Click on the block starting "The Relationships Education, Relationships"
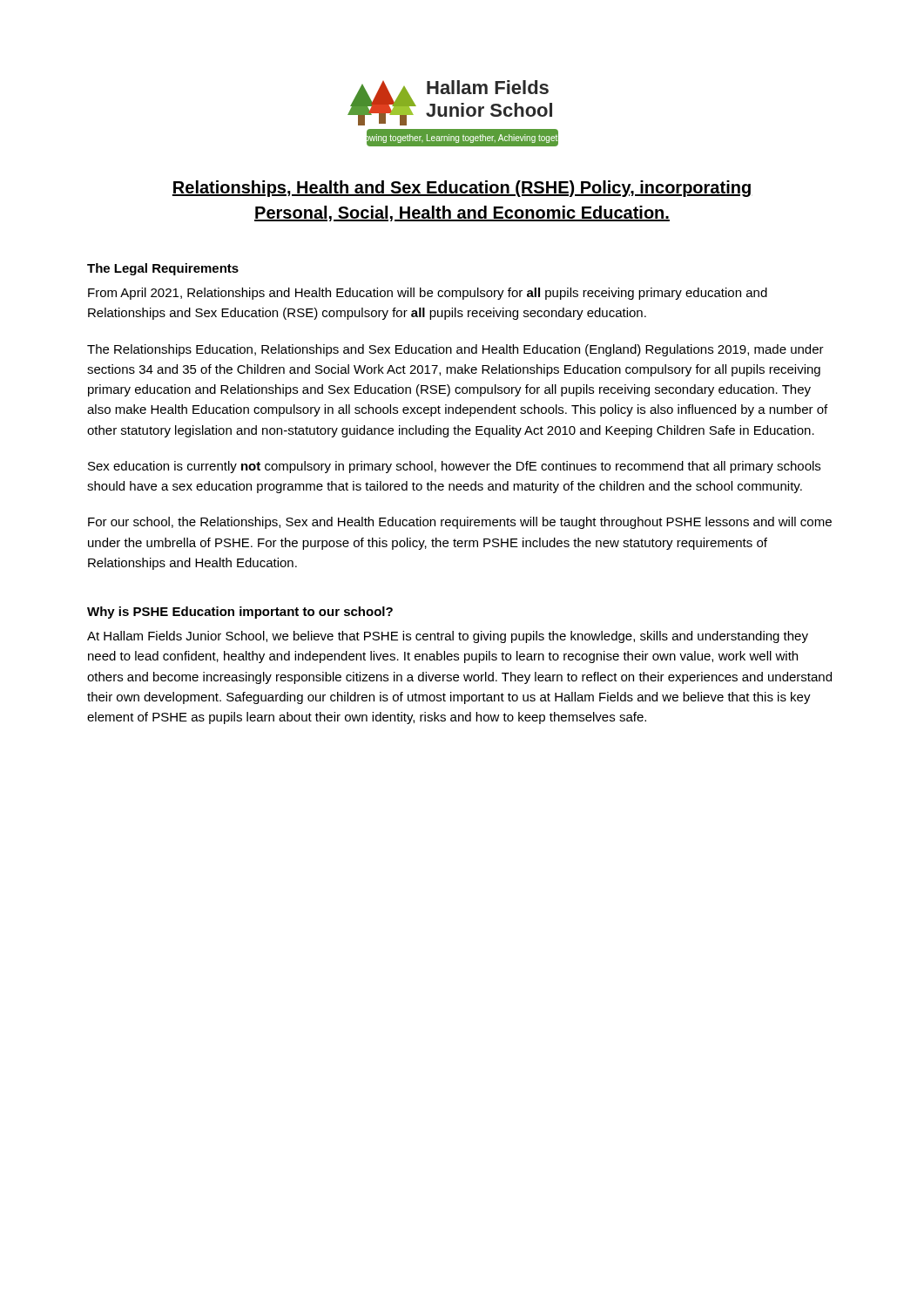The width and height of the screenshot is (924, 1307). coord(457,389)
